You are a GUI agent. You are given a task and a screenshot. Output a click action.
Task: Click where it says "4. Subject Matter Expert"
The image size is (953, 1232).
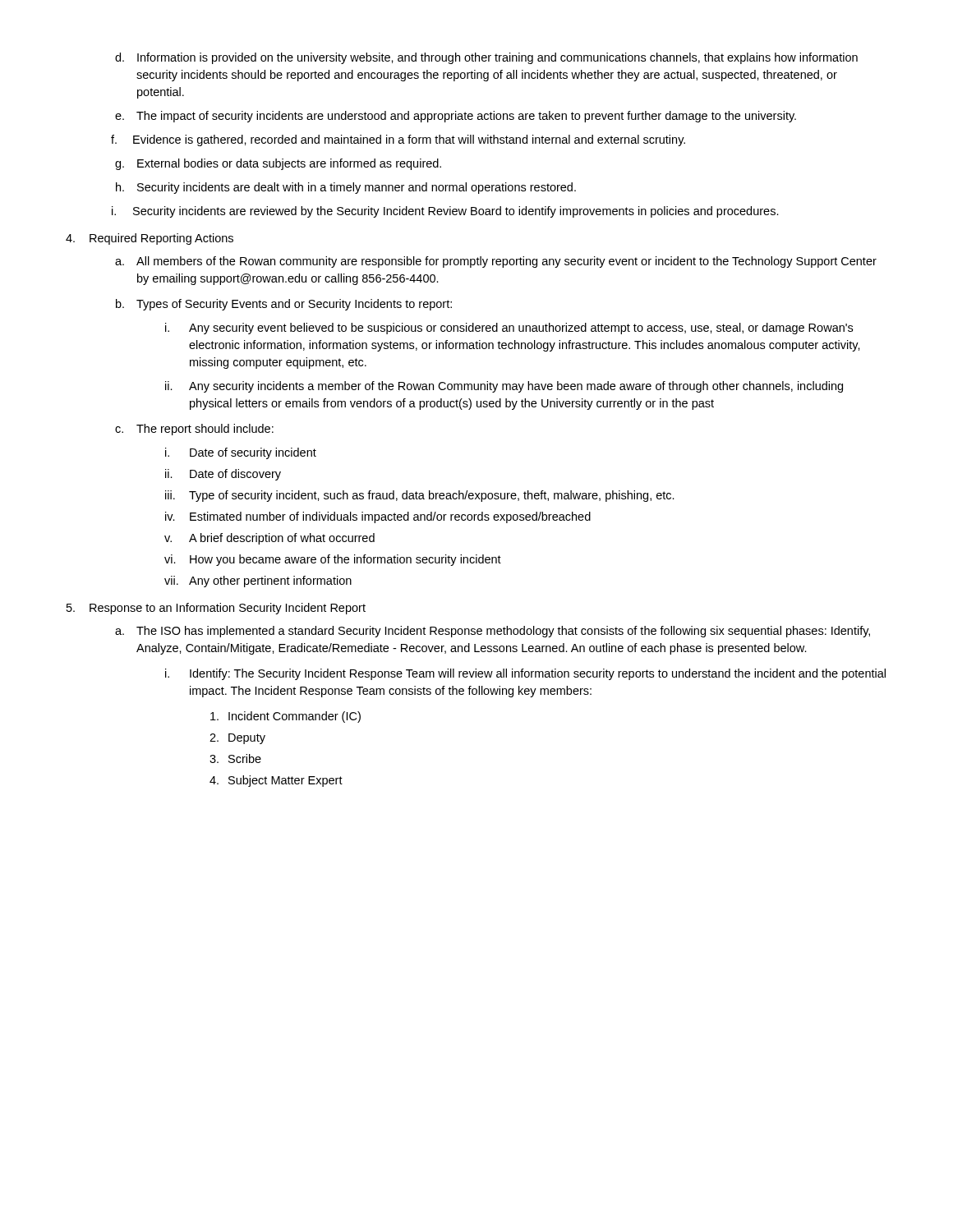pyautogui.click(x=276, y=781)
